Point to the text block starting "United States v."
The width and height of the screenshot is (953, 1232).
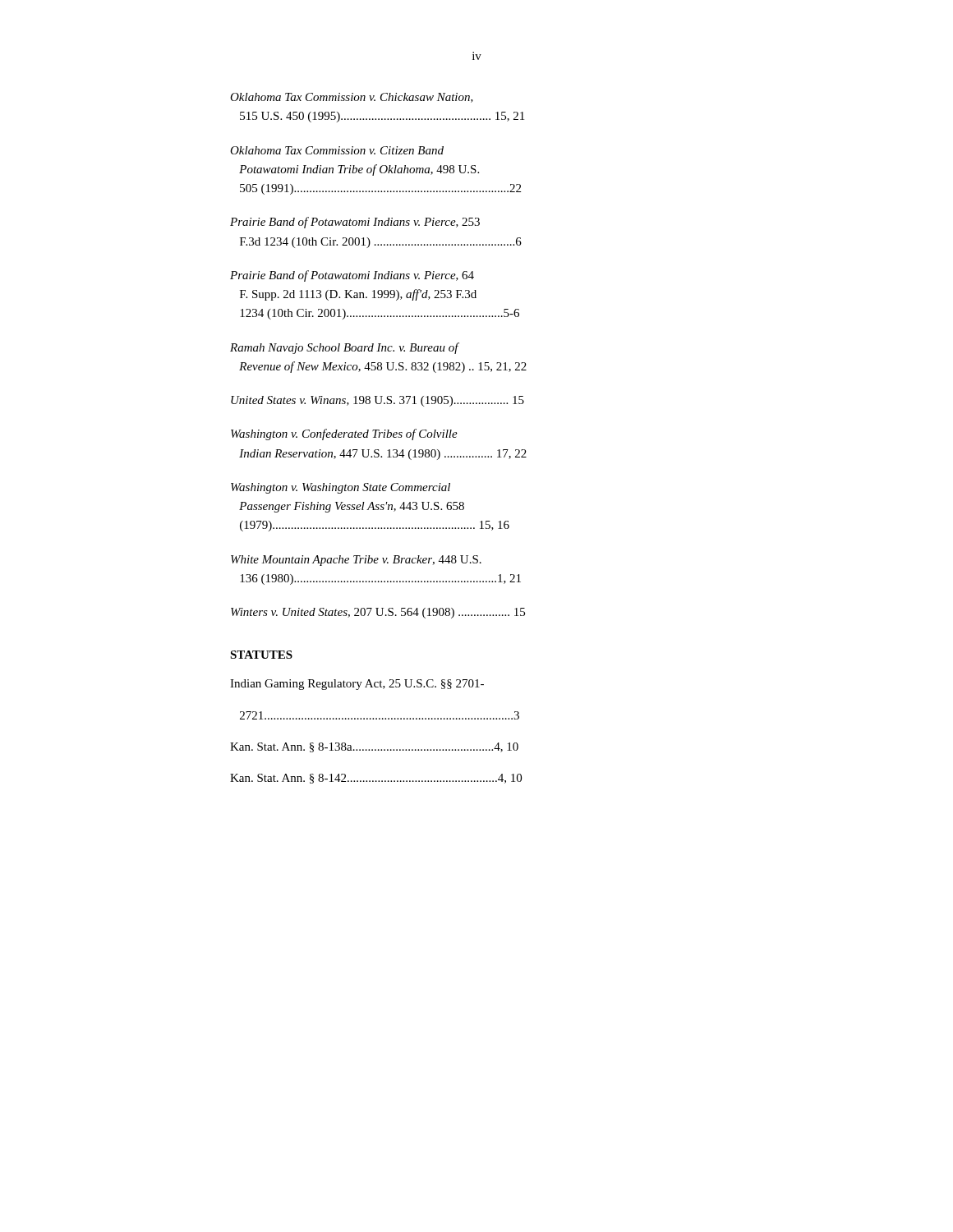(476, 400)
